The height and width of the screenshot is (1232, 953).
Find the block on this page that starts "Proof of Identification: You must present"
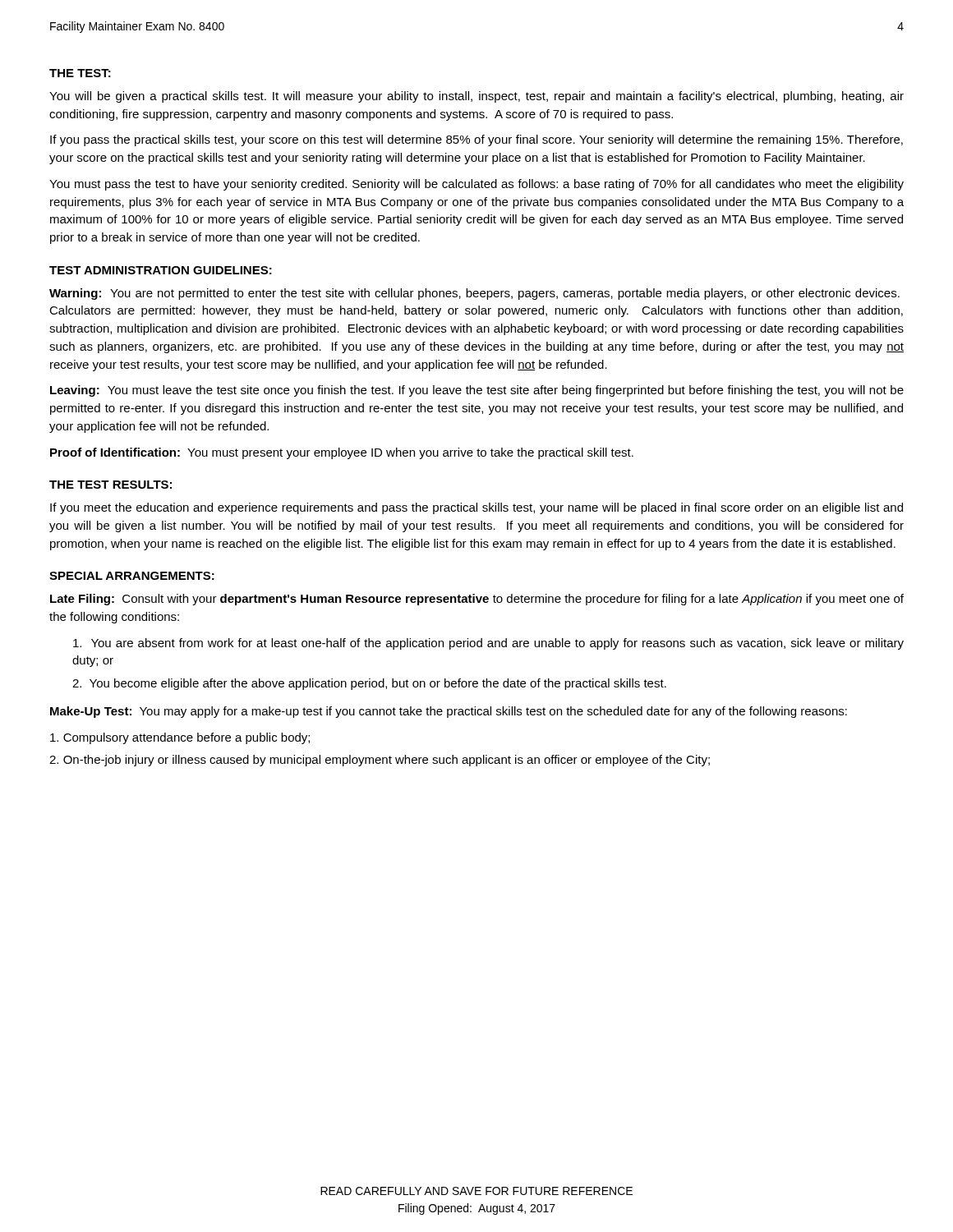(x=342, y=452)
